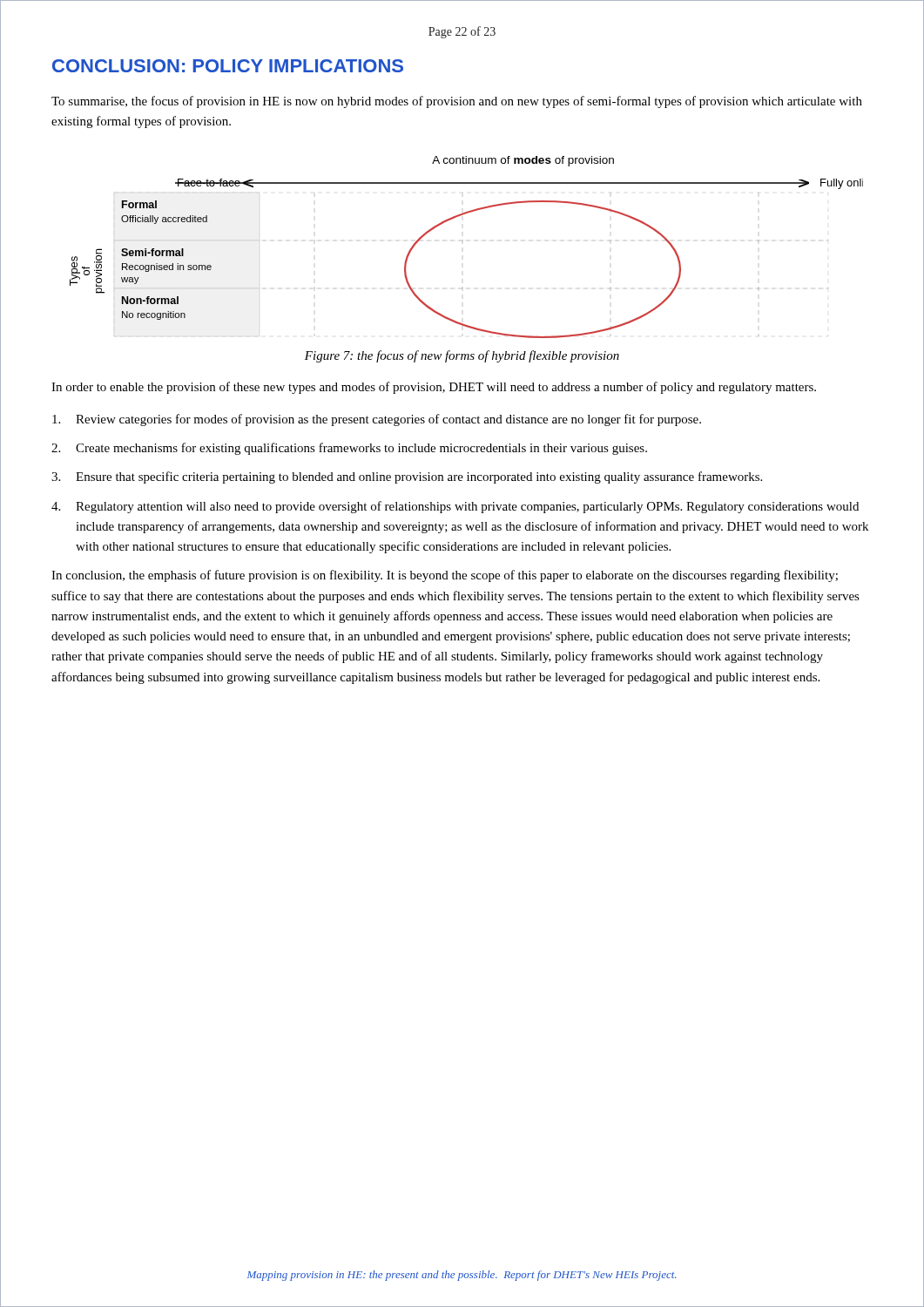Locate the title that reads "CONCLUSION: POLICY IMPLICATIONS"
The image size is (924, 1307).
(228, 66)
